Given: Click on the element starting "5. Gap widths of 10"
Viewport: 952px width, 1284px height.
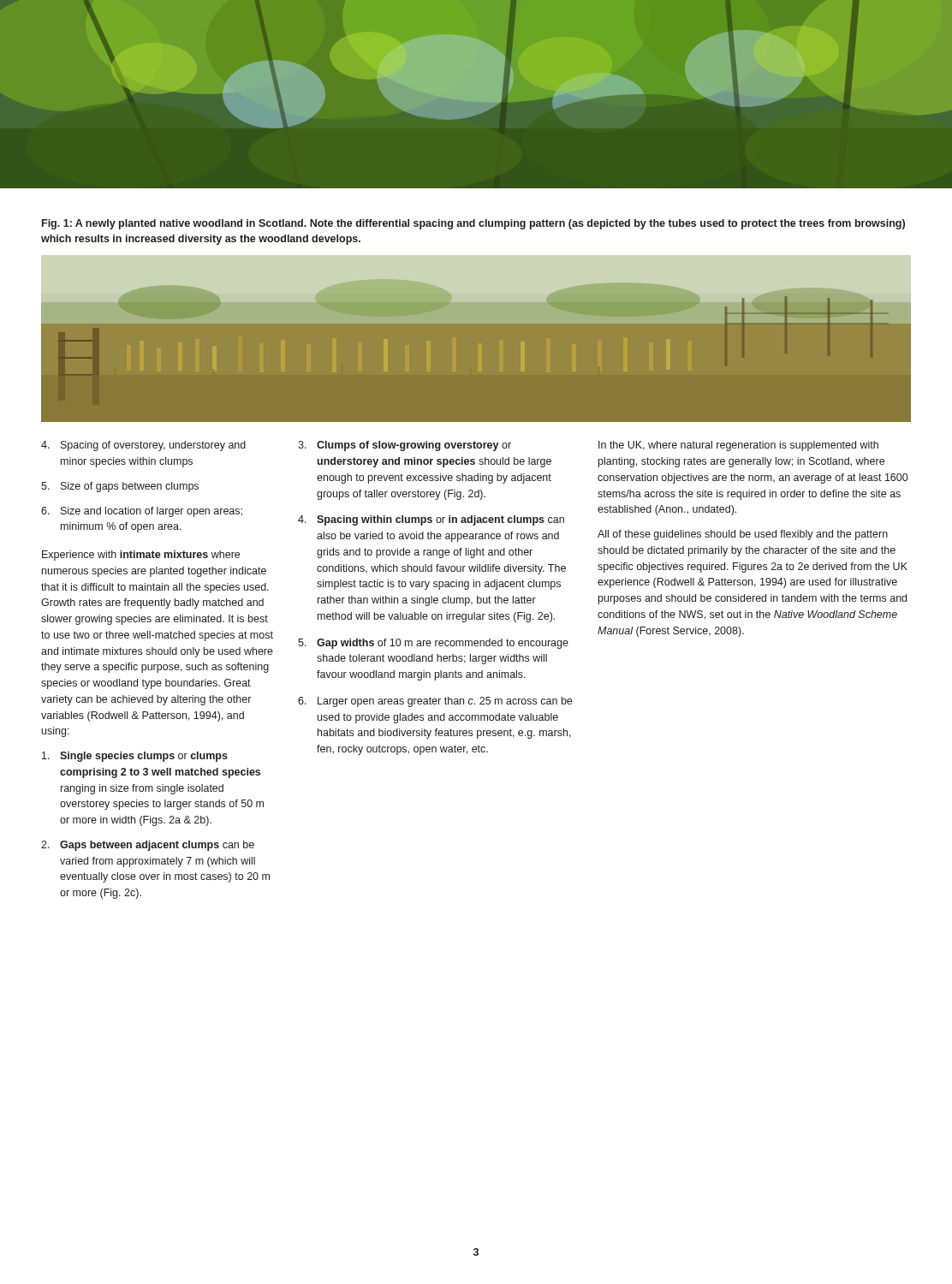Looking at the screenshot, I should [x=436, y=659].
